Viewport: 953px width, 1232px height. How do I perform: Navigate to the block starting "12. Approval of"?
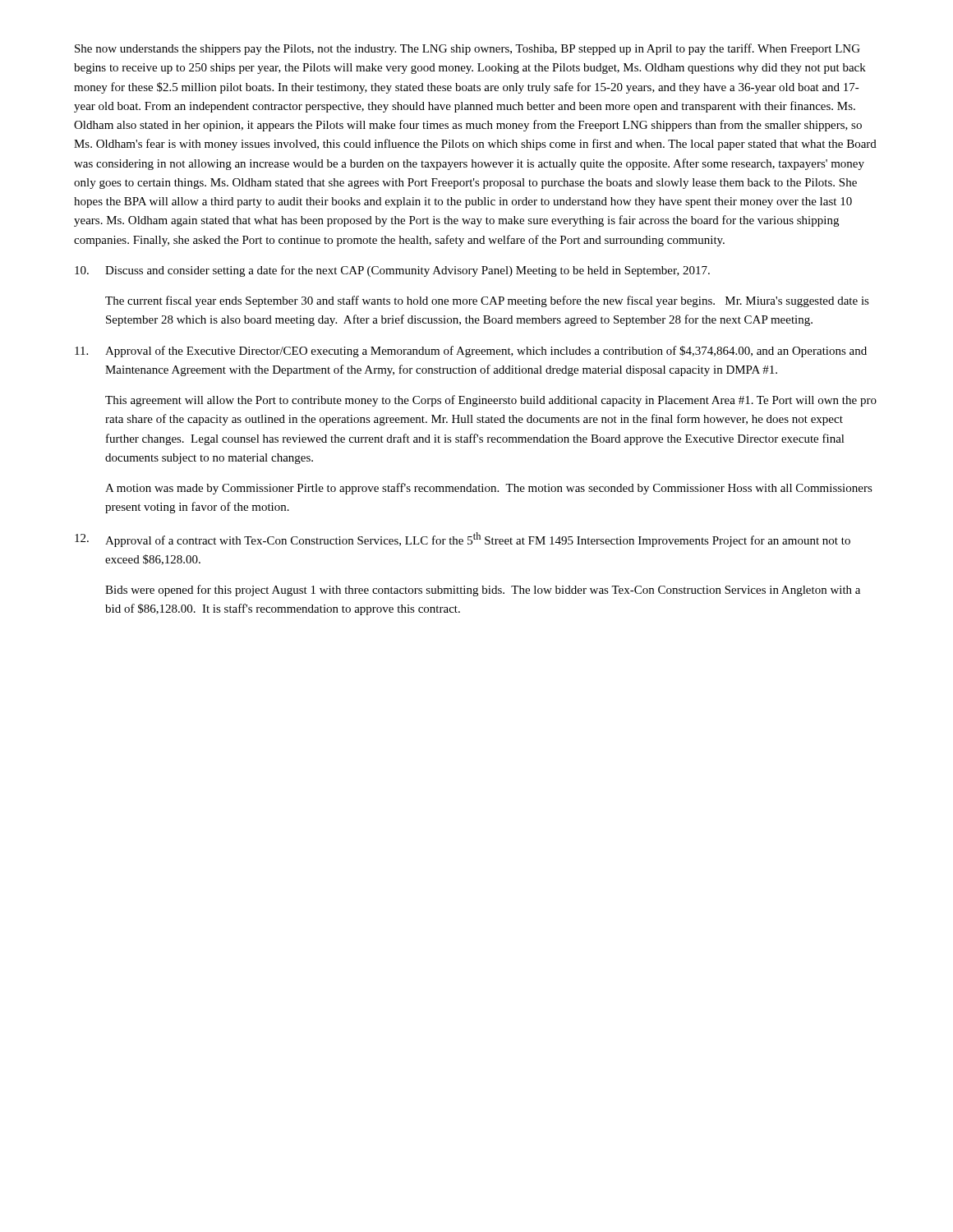(476, 549)
